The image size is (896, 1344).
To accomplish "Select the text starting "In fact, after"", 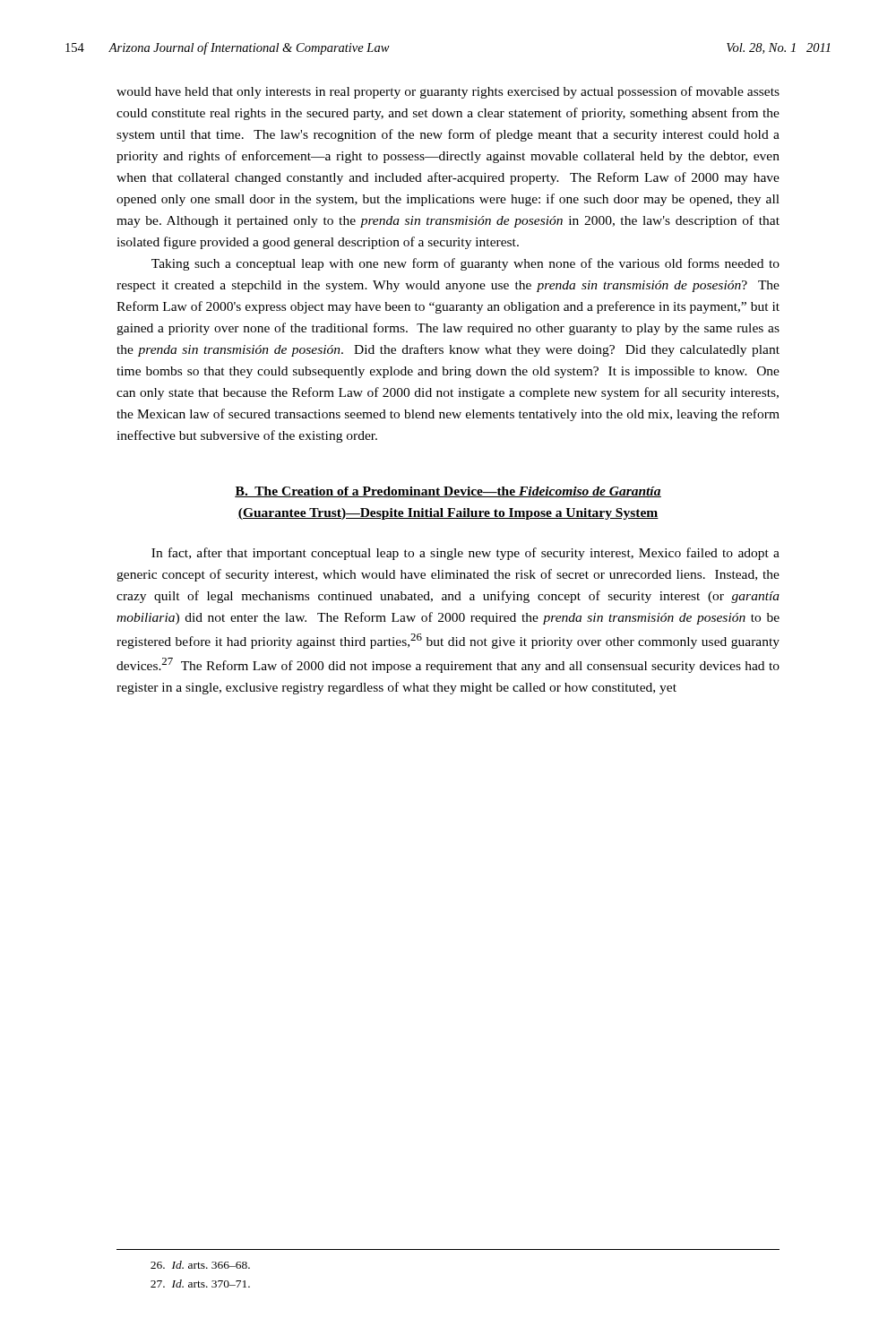I will pyautogui.click(x=448, y=620).
